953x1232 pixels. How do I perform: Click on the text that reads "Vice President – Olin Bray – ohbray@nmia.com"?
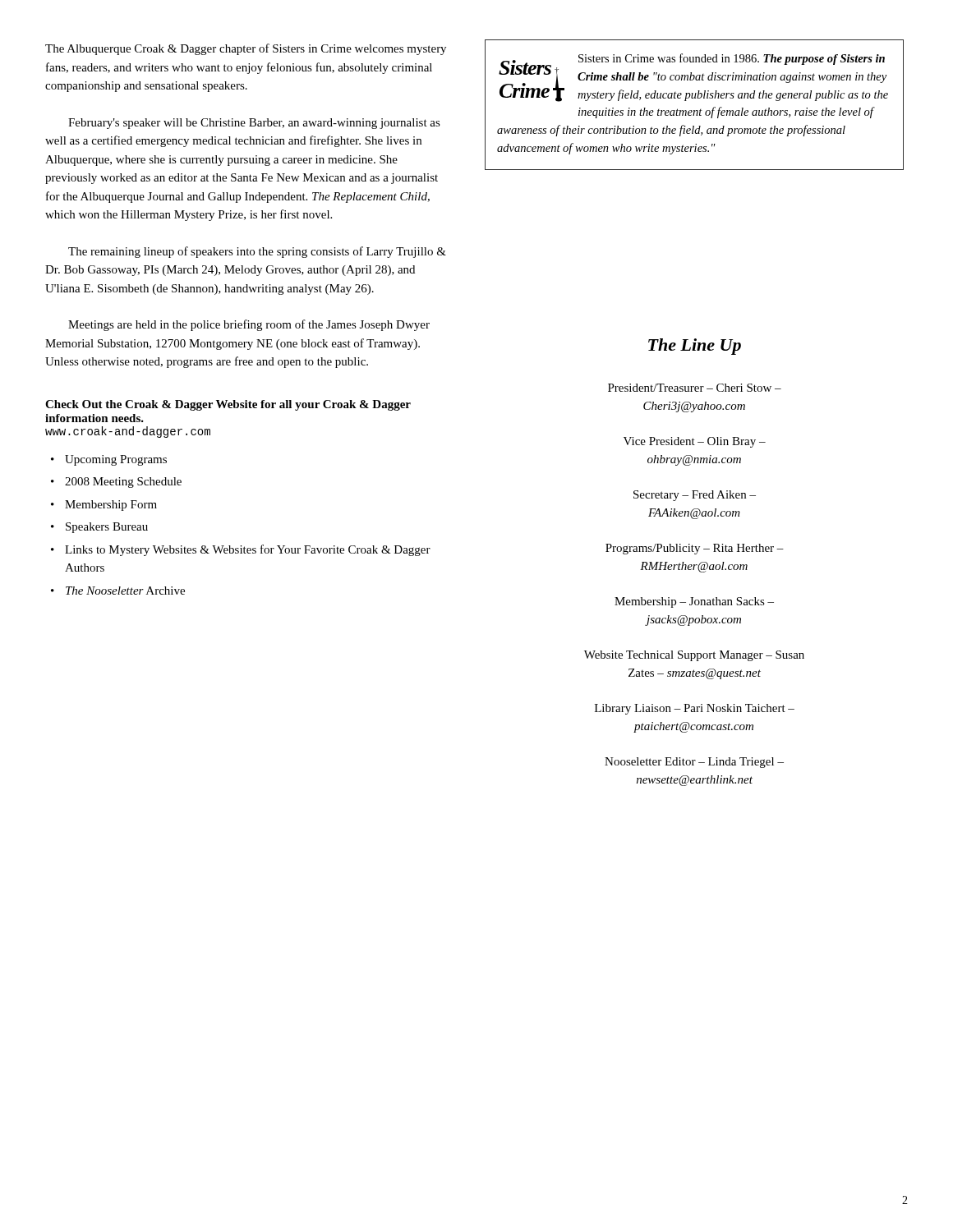point(694,451)
